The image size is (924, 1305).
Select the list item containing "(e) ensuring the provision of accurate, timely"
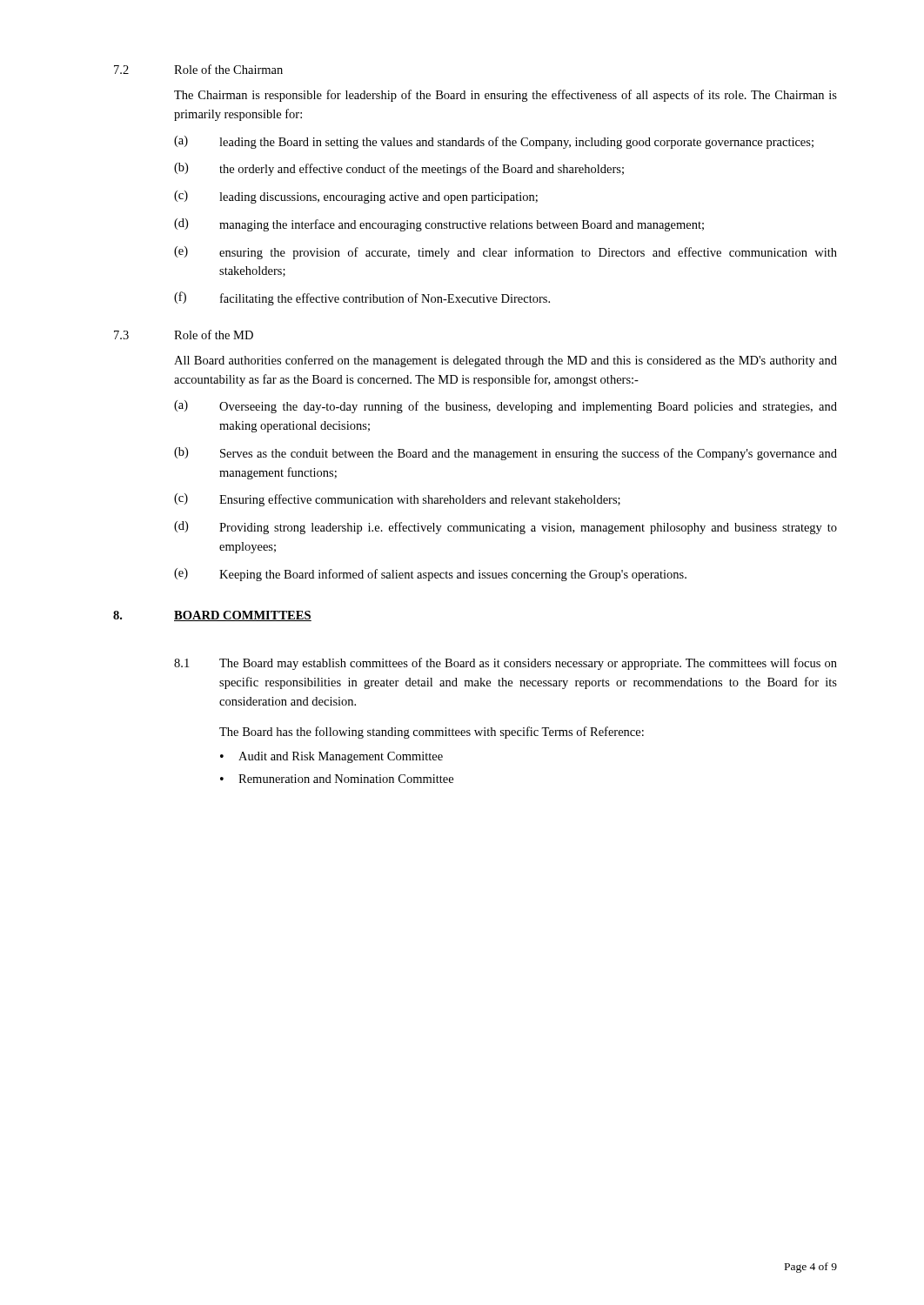click(505, 262)
